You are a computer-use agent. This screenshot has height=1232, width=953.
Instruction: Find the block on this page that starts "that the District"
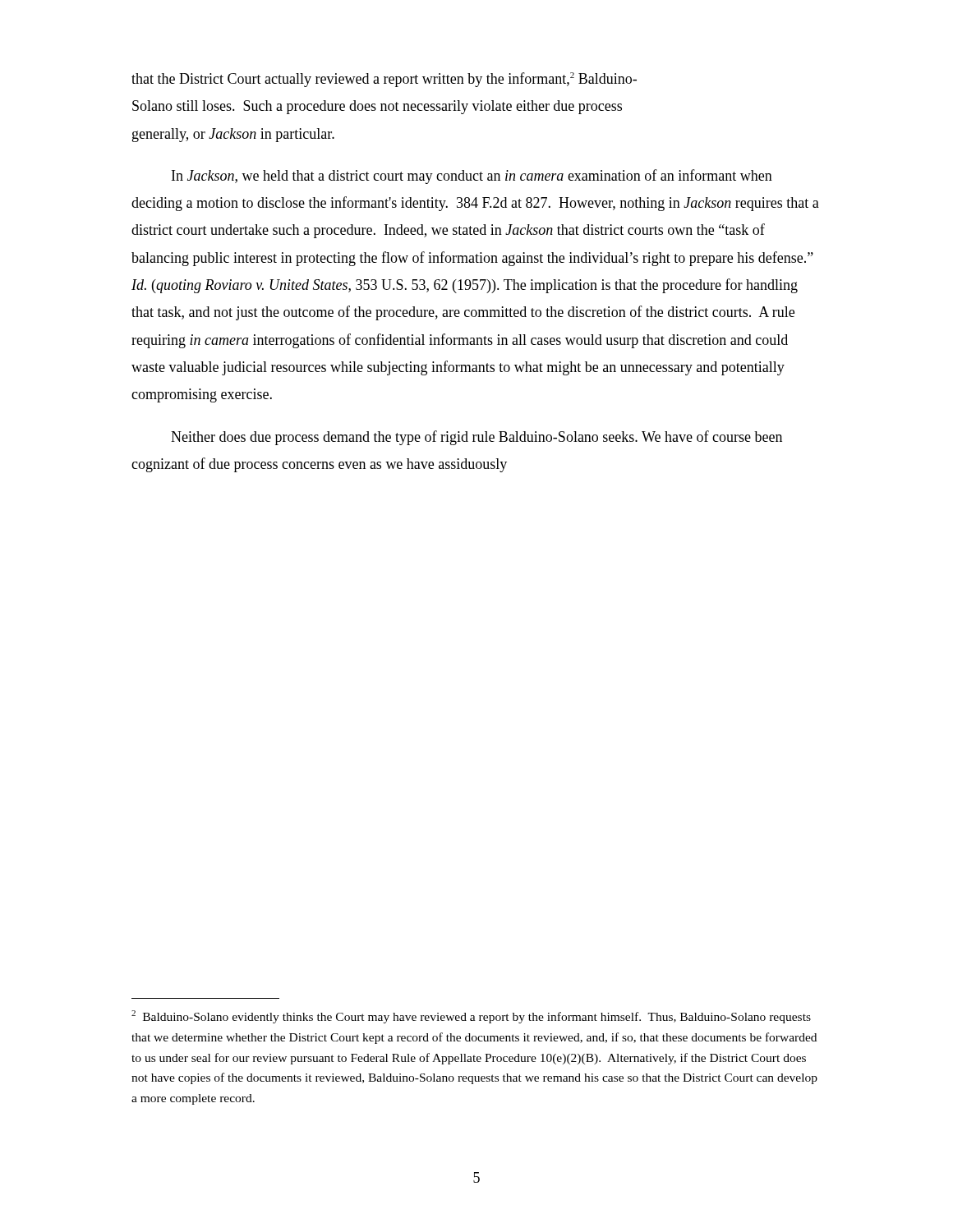pos(384,106)
